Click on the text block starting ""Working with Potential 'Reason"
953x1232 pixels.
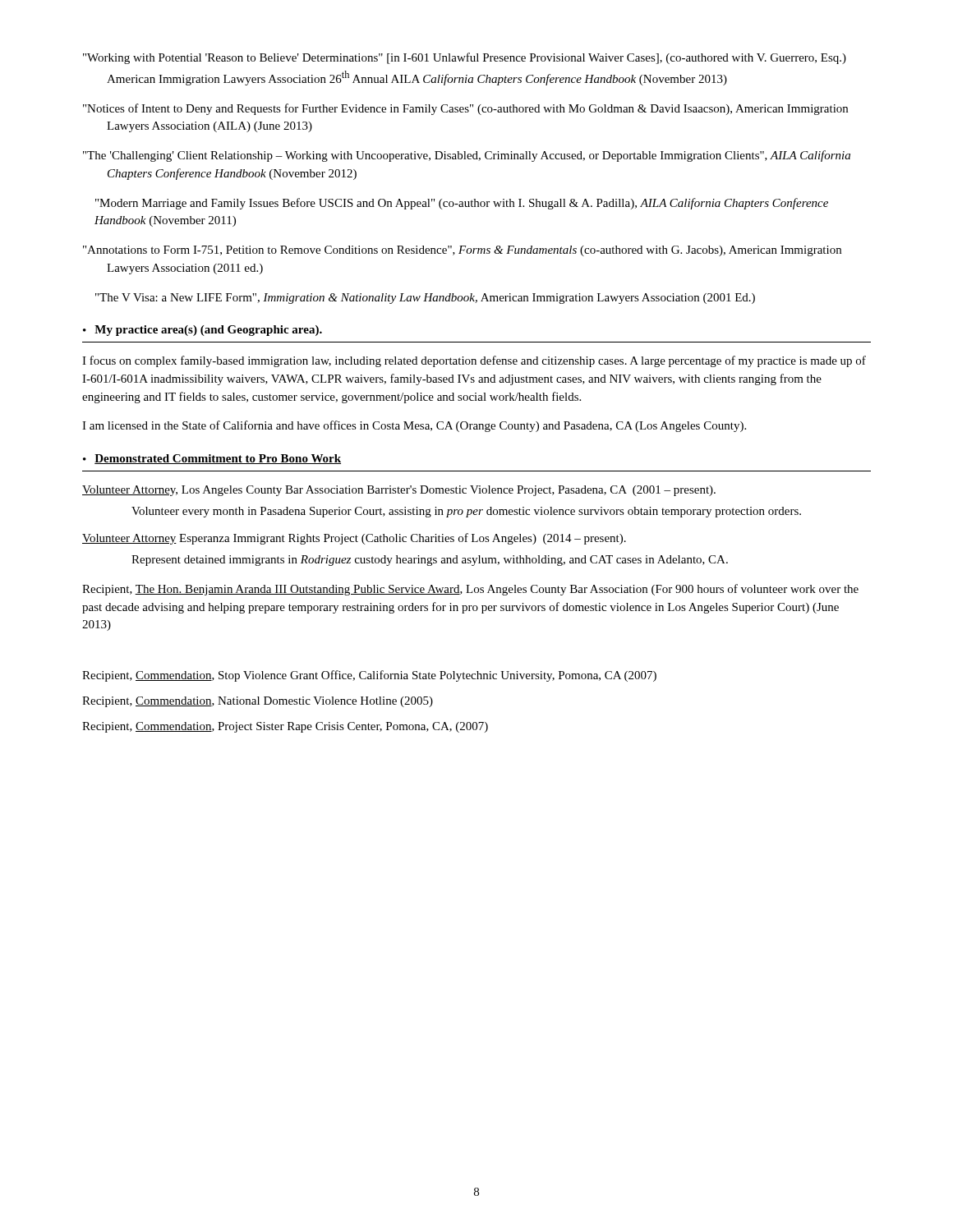point(464,68)
